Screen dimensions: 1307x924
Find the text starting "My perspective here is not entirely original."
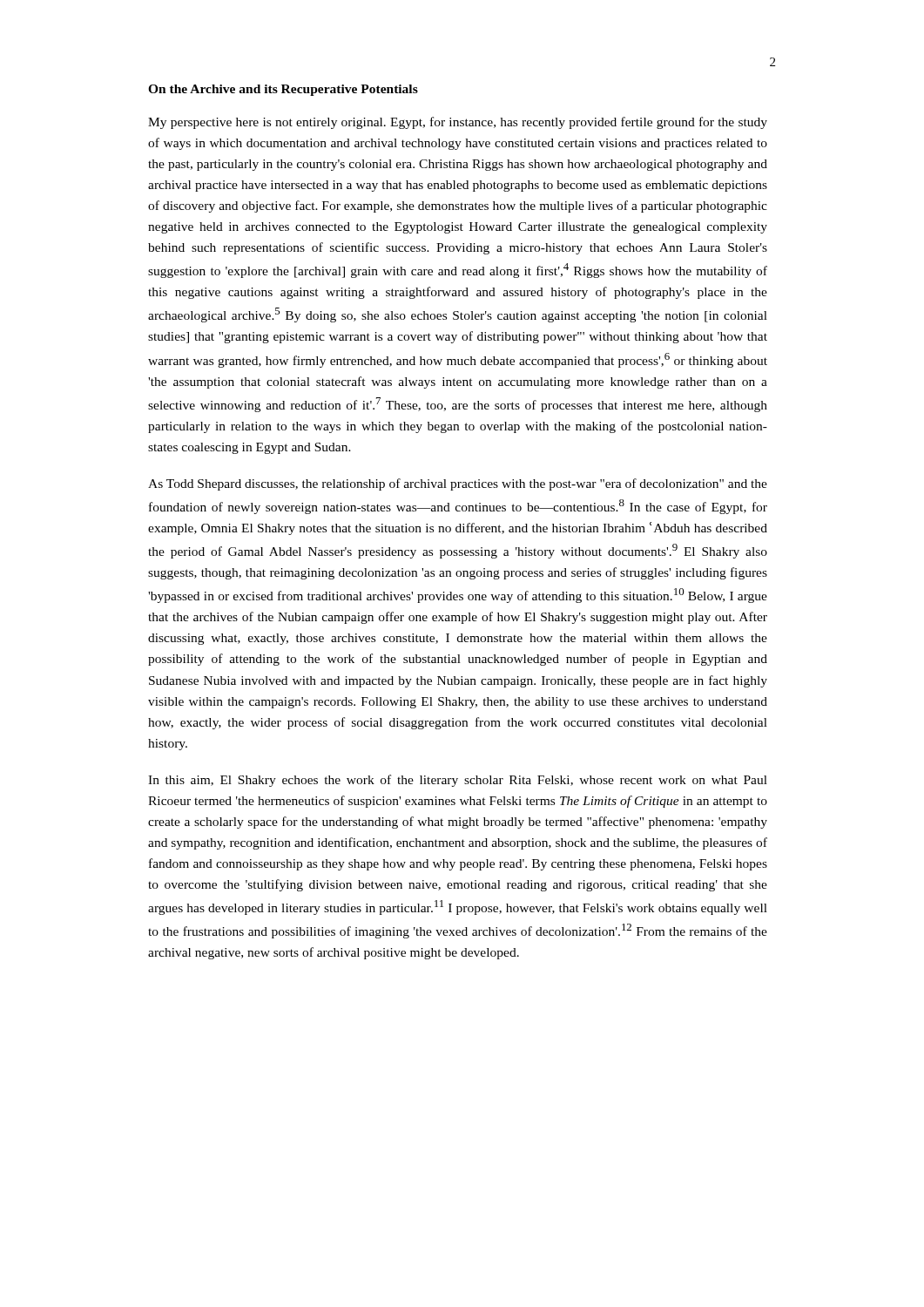(458, 284)
